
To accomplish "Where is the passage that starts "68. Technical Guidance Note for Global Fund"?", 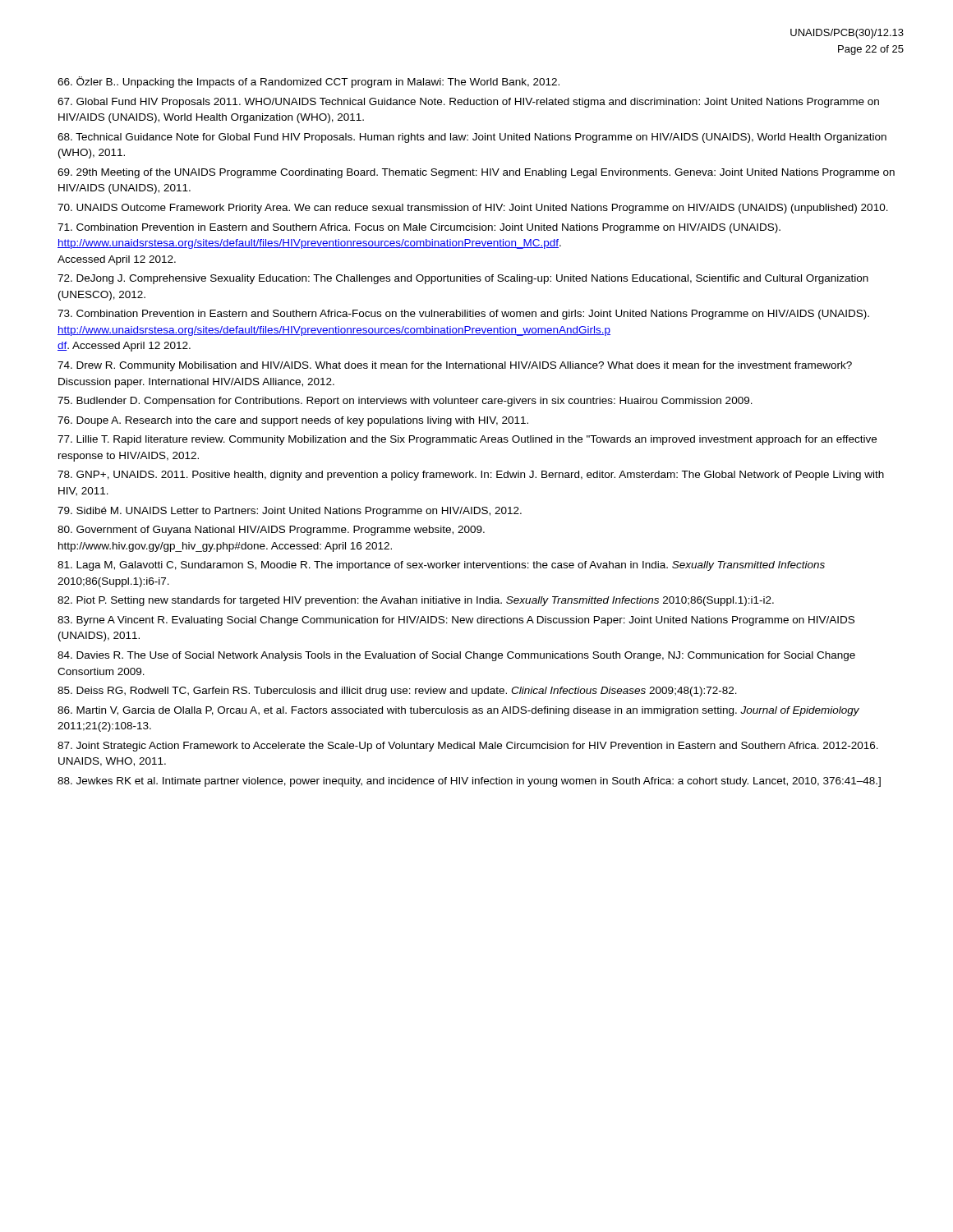I will click(x=472, y=145).
